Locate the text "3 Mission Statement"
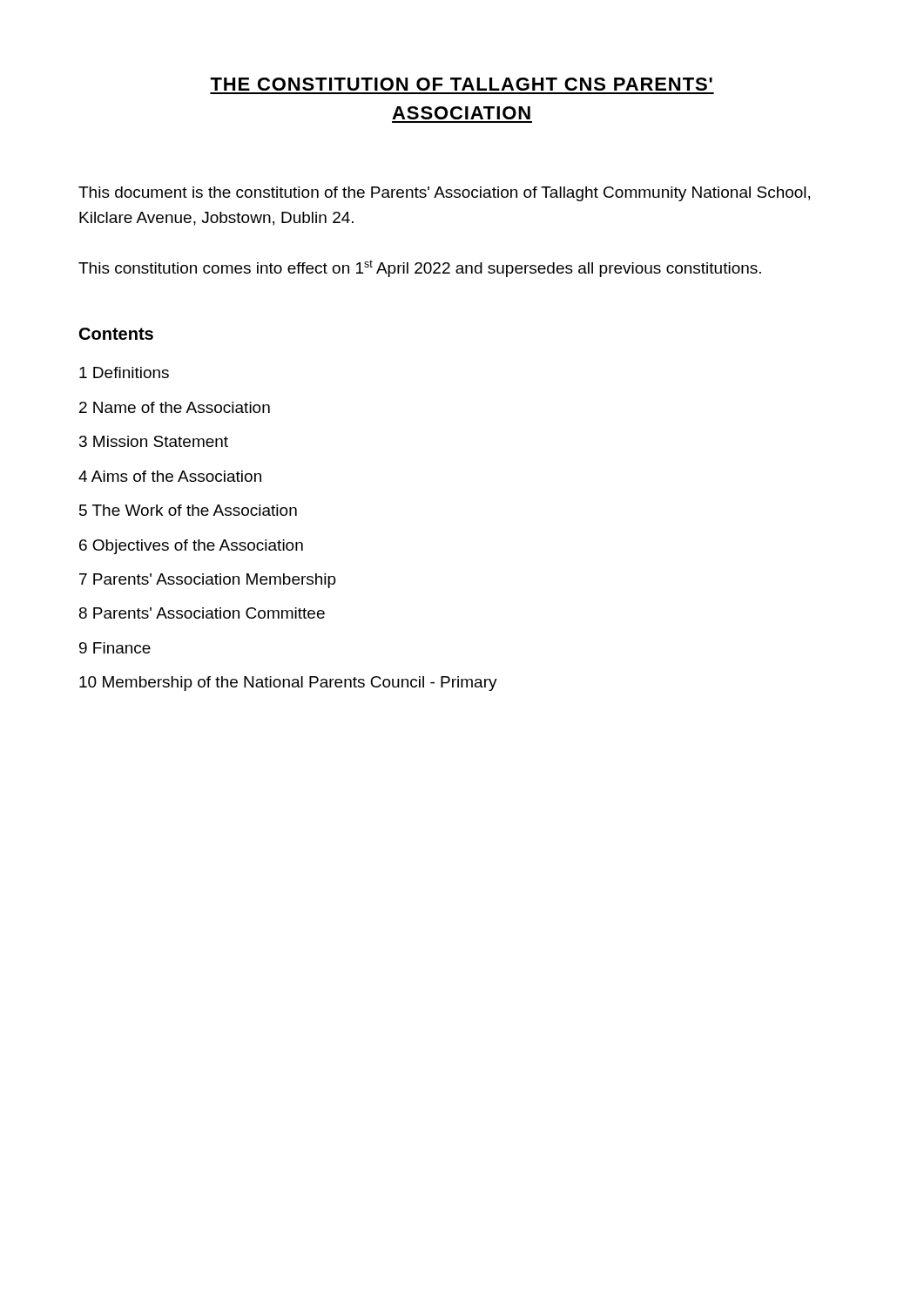 [153, 442]
